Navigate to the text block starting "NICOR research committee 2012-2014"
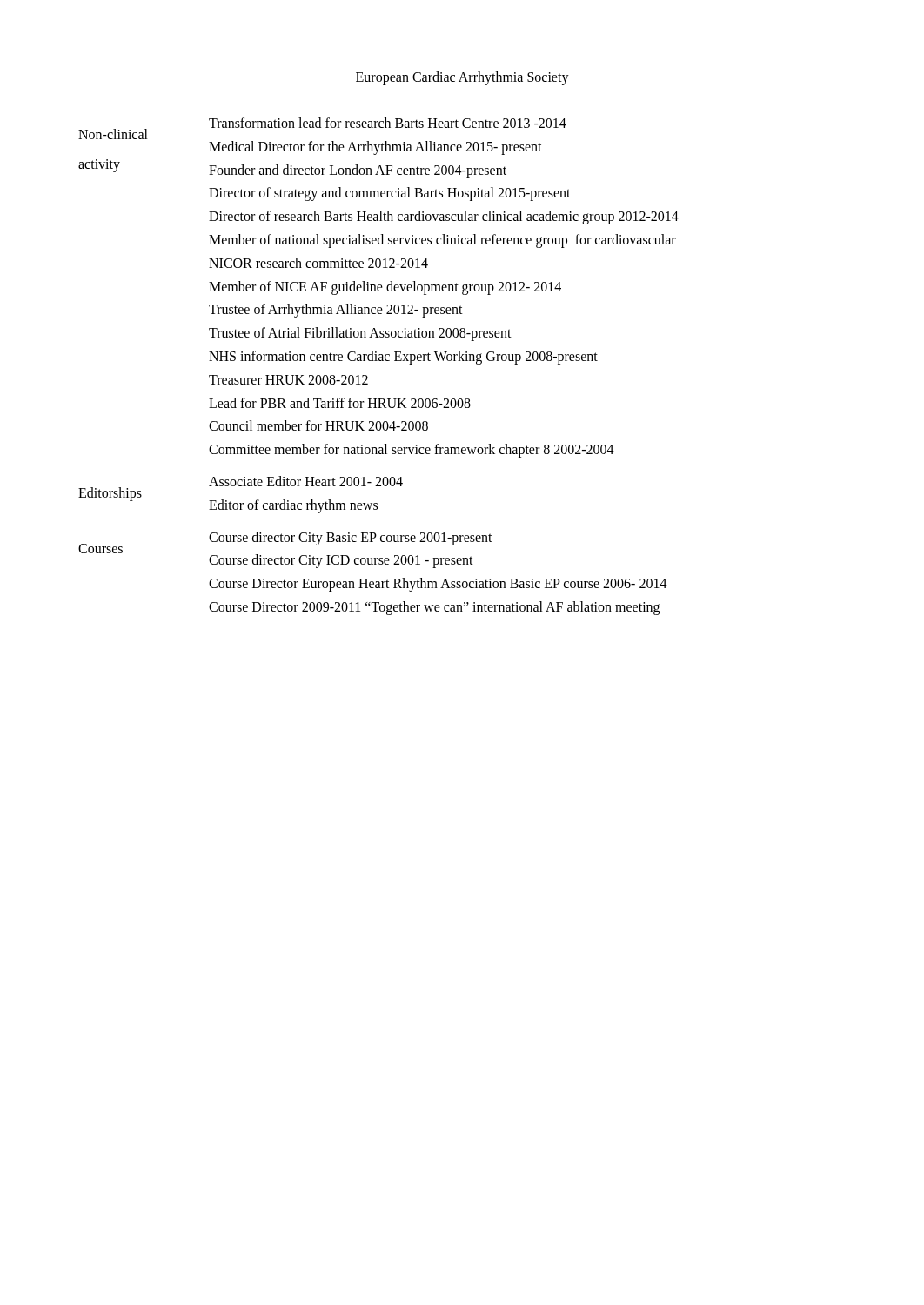This screenshot has height=1305, width=924. pos(318,263)
